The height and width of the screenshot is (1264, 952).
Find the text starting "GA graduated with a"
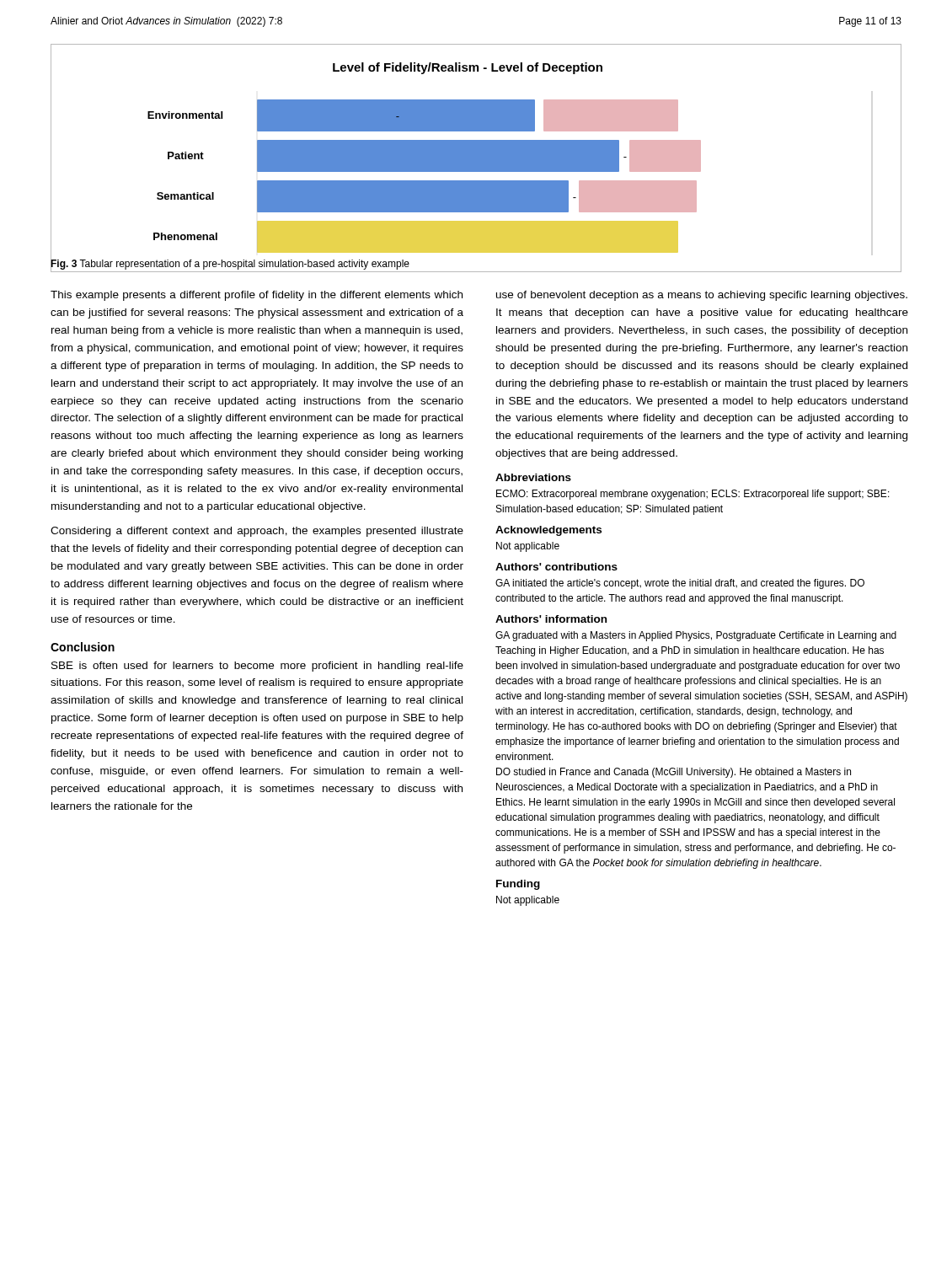coord(702,749)
